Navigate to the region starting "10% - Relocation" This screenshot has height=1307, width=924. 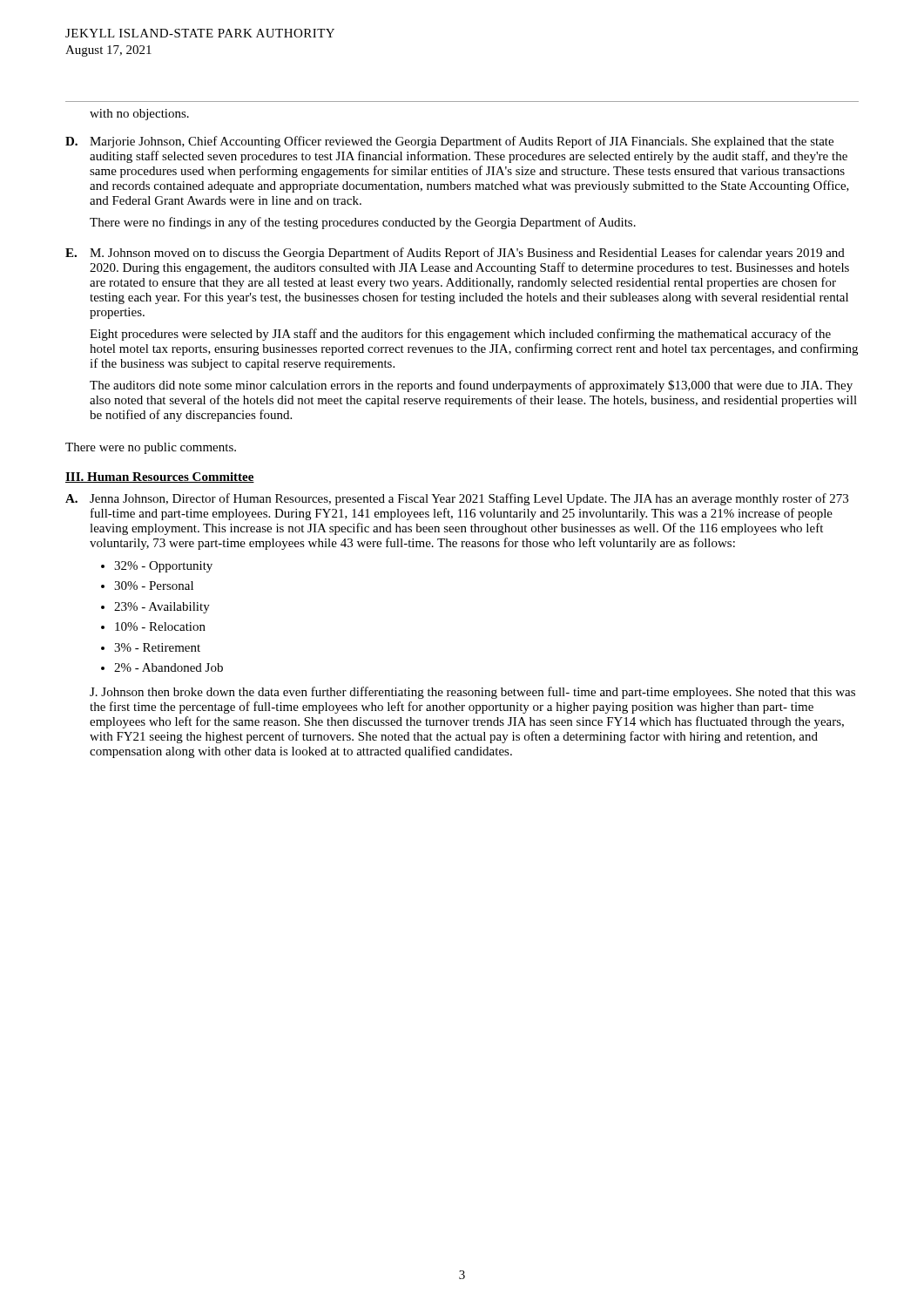160,627
